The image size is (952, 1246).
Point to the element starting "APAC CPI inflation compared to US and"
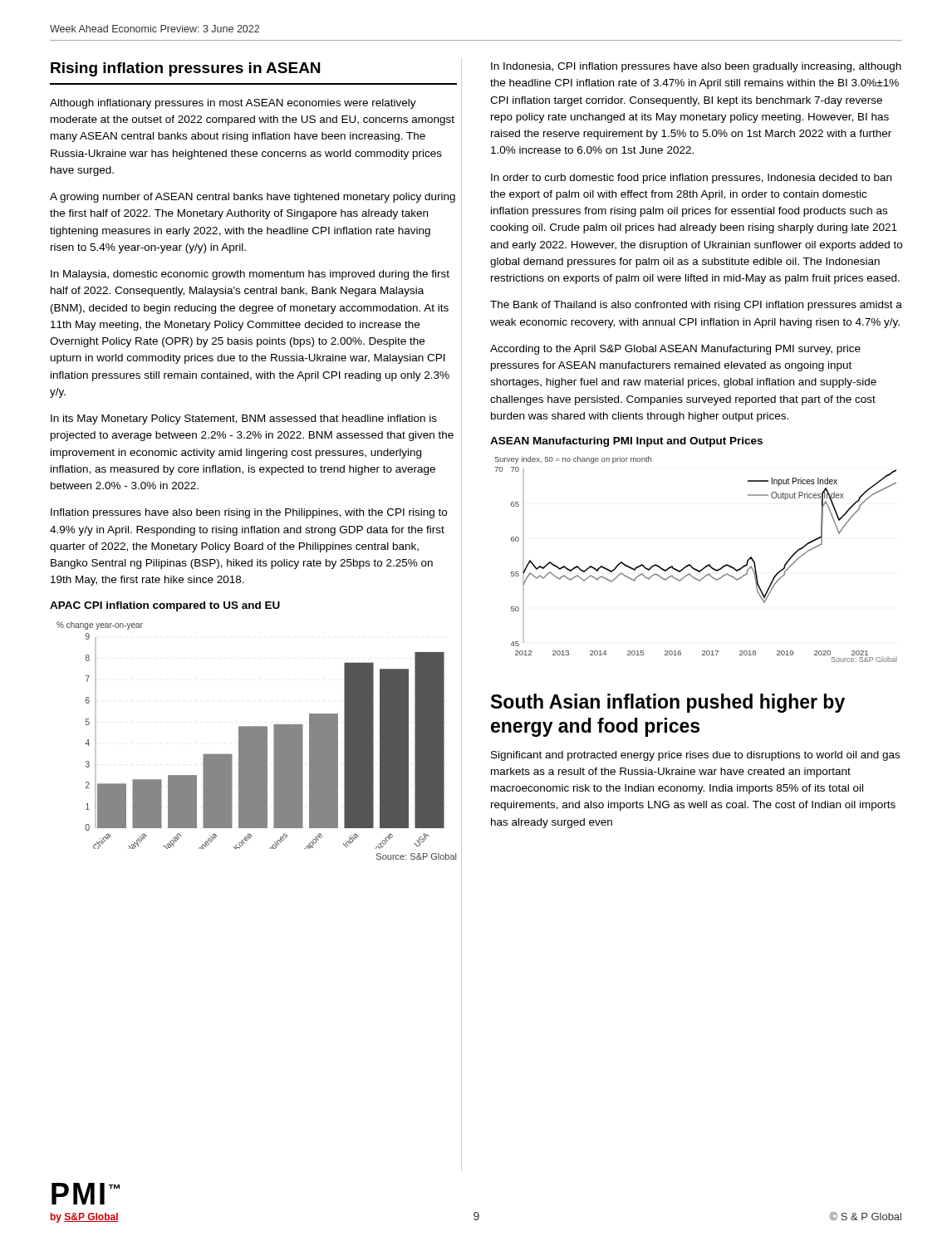pyautogui.click(x=165, y=605)
